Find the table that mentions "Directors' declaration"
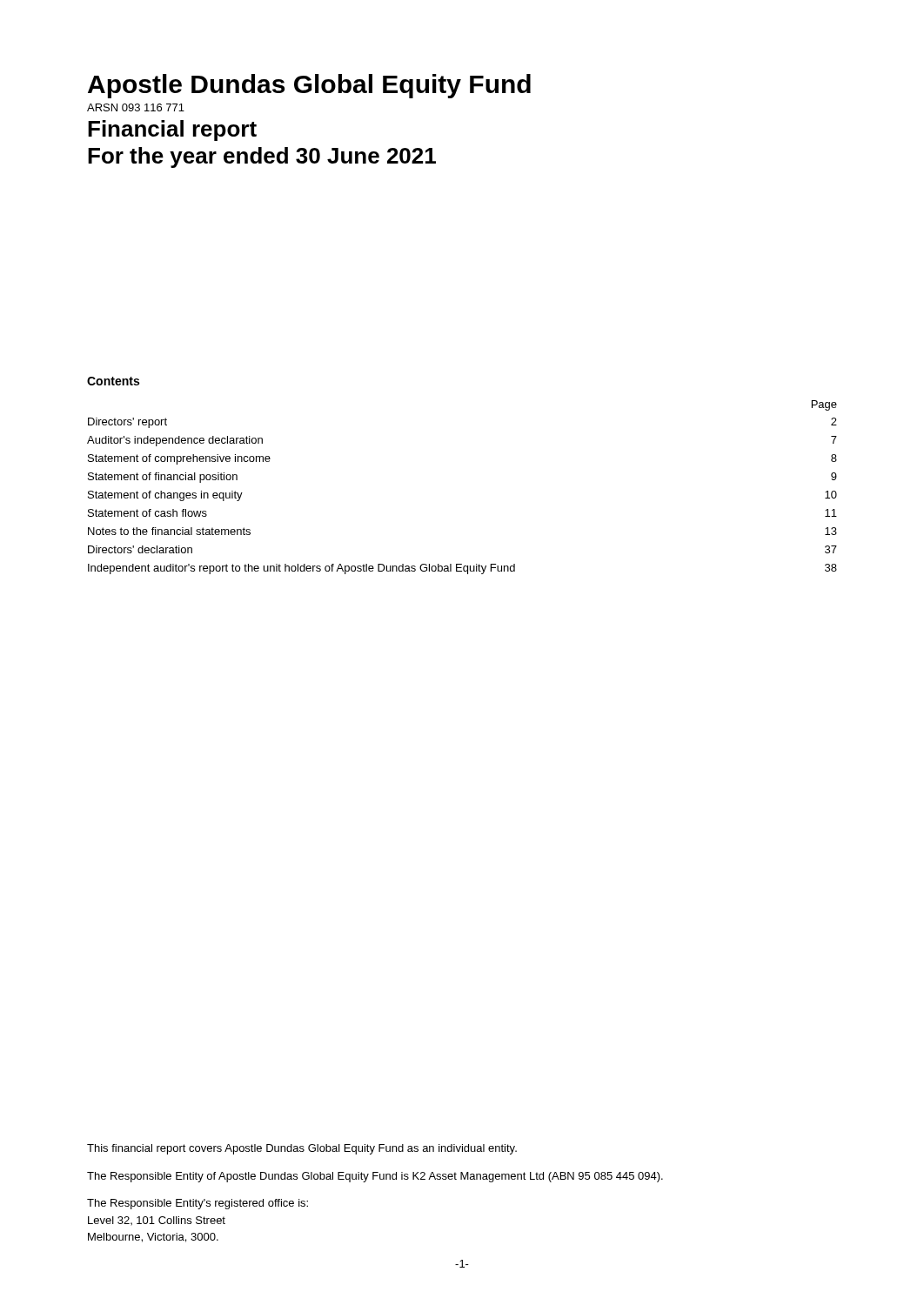The width and height of the screenshot is (924, 1305). click(462, 486)
